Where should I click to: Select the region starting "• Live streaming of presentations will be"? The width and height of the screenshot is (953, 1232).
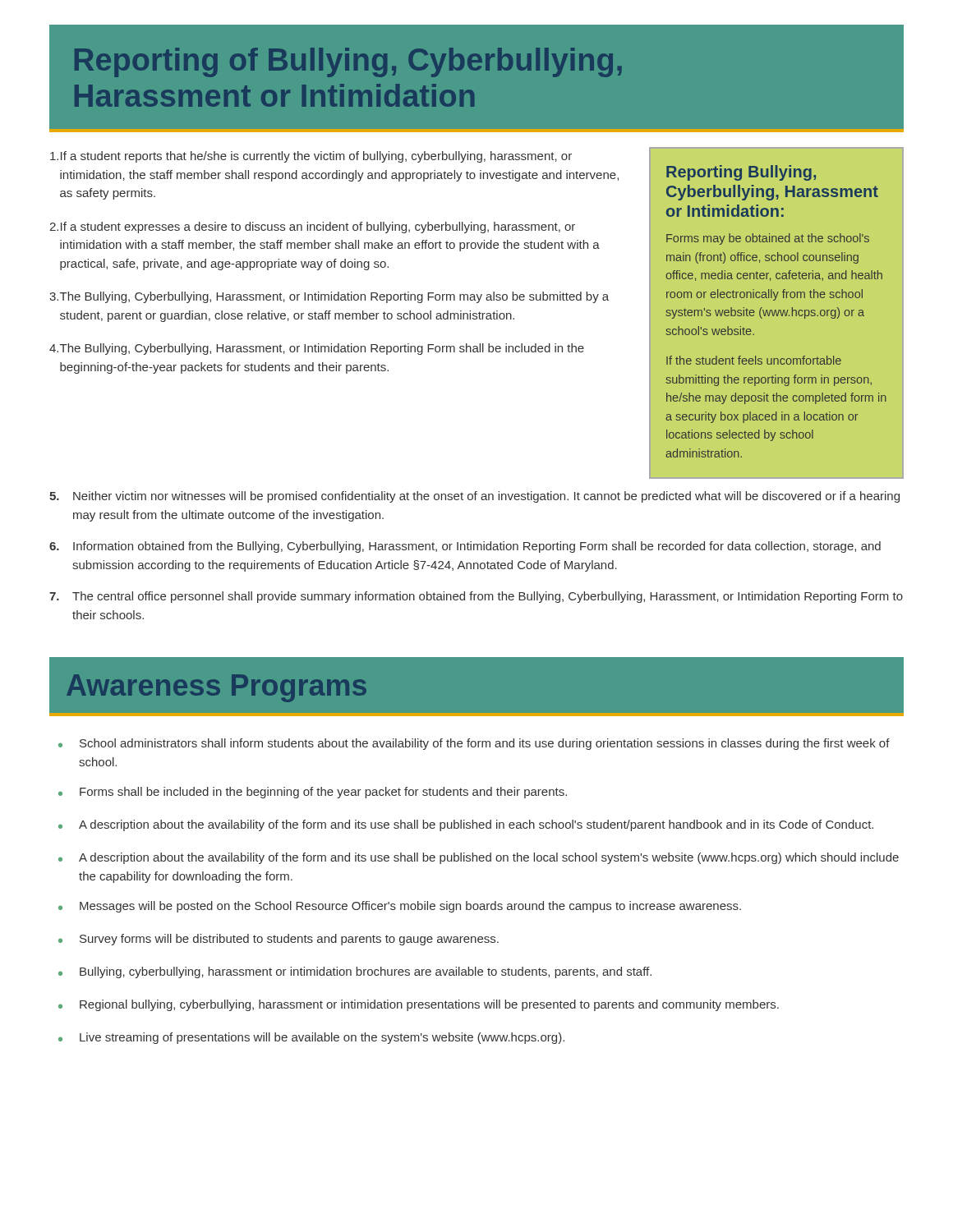click(311, 1039)
